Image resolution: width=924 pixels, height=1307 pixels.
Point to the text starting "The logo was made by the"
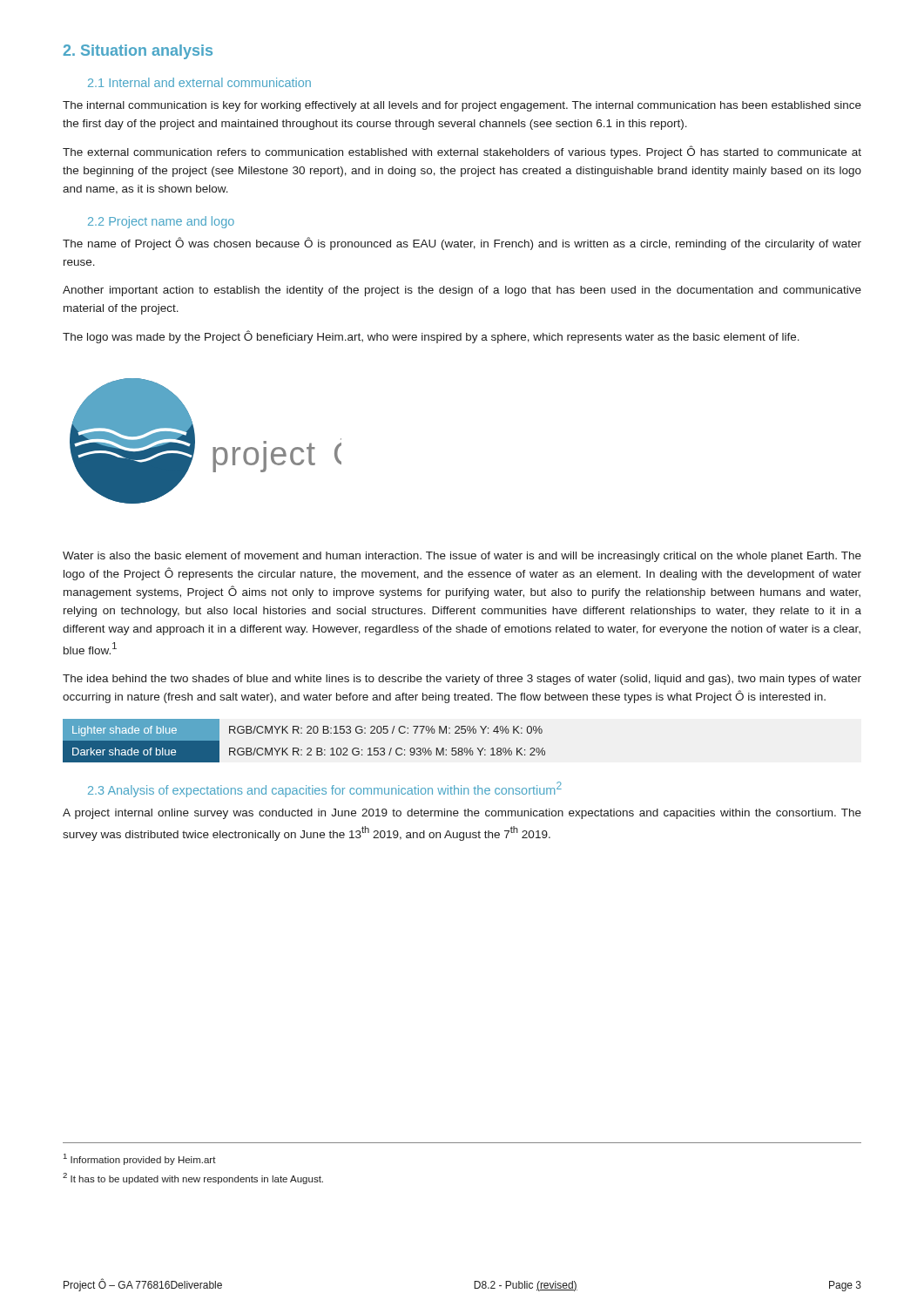coord(462,338)
